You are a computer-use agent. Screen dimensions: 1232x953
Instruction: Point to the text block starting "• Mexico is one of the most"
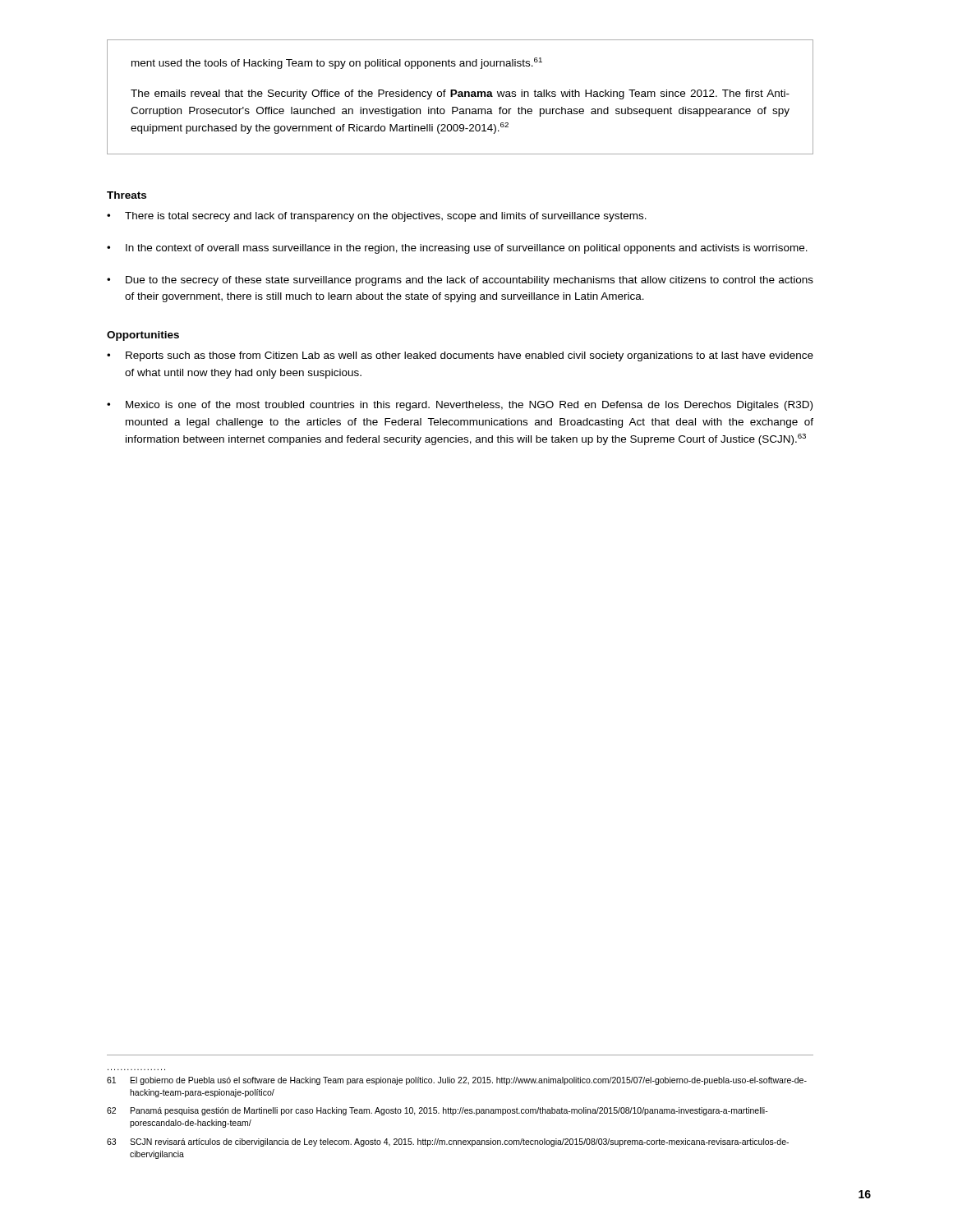tap(460, 423)
